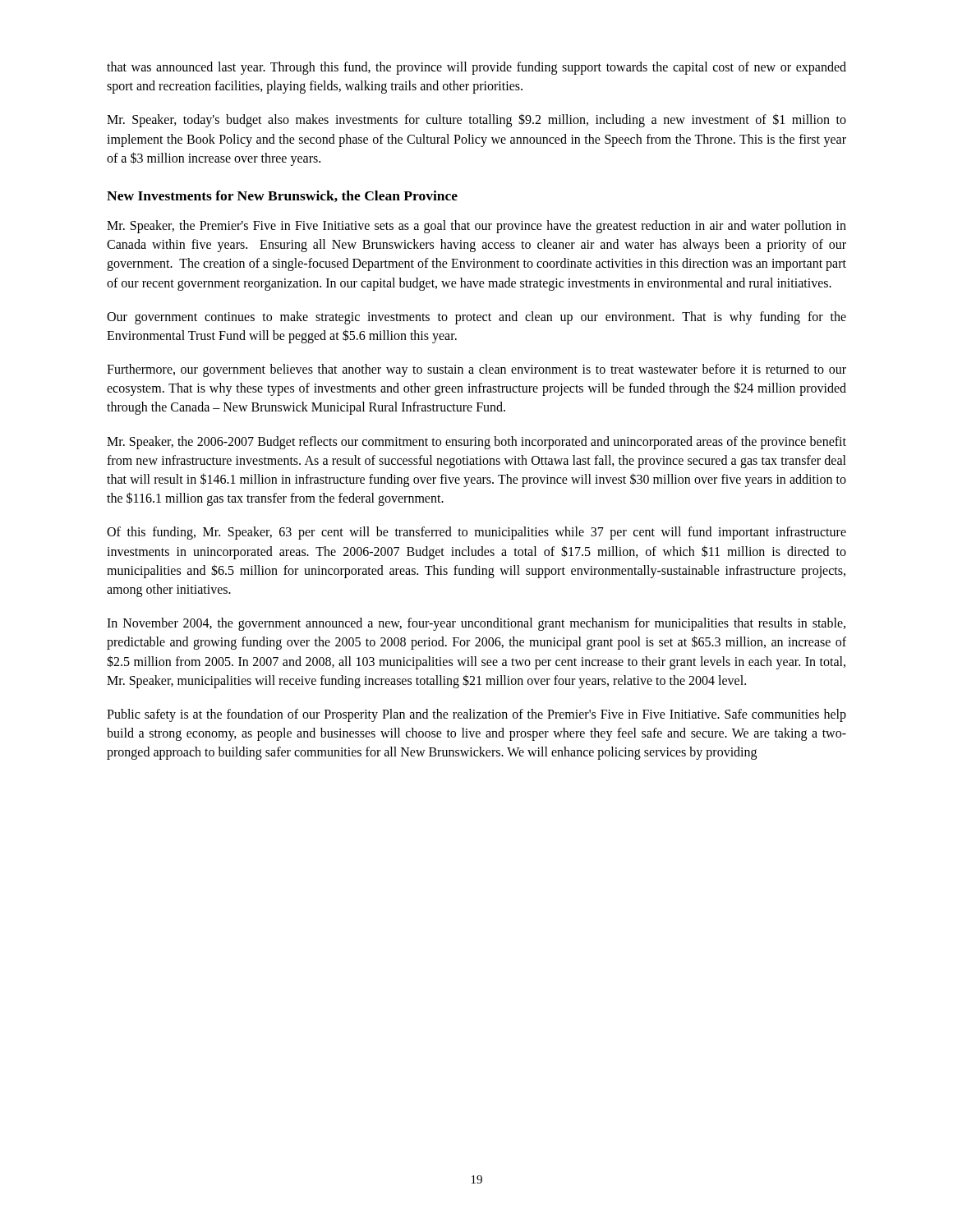This screenshot has width=953, height=1232.
Task: Point to the text starting "Mr. Speaker, today's budget"
Action: click(x=476, y=139)
